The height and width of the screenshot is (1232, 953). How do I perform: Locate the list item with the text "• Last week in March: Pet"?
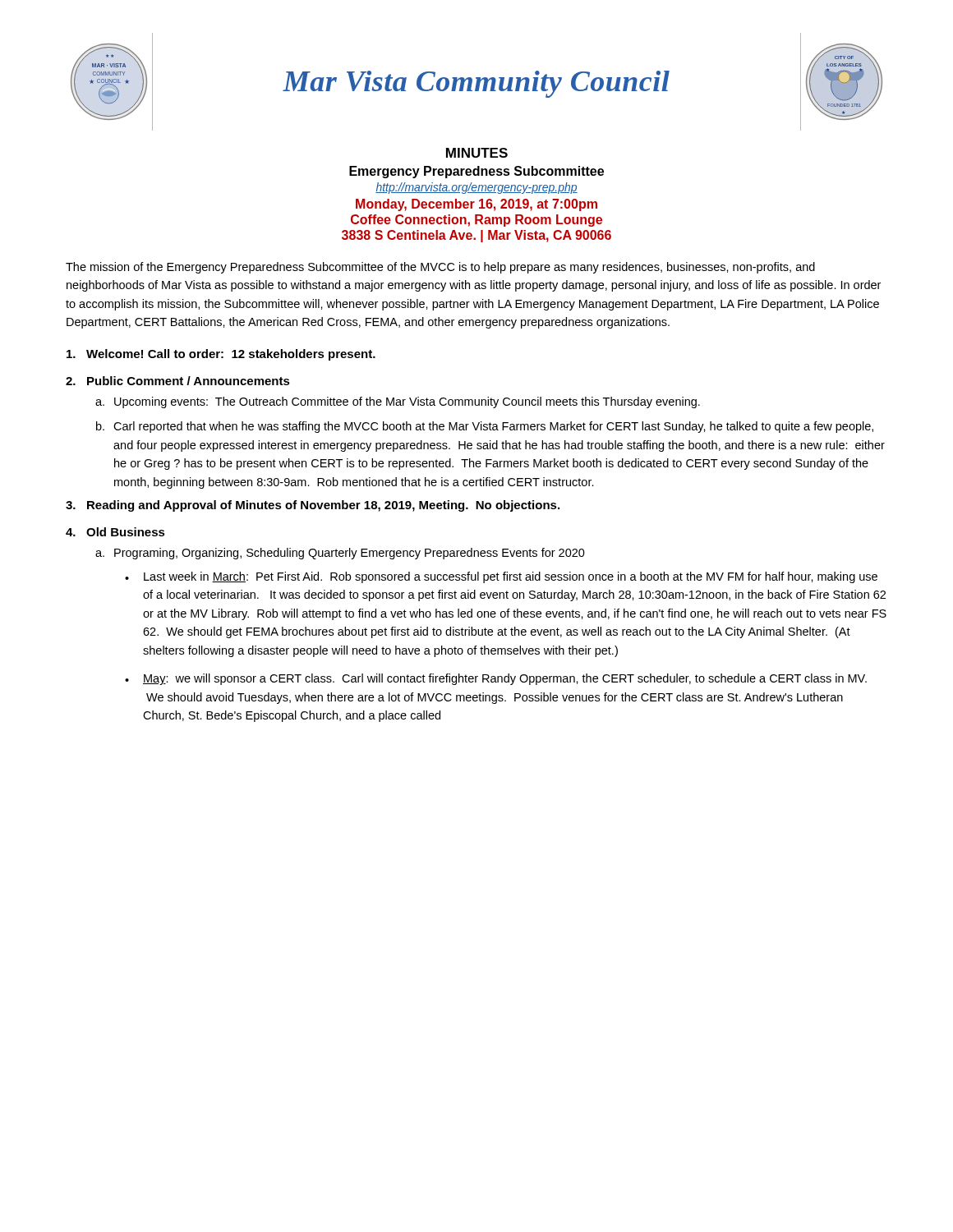506,613
